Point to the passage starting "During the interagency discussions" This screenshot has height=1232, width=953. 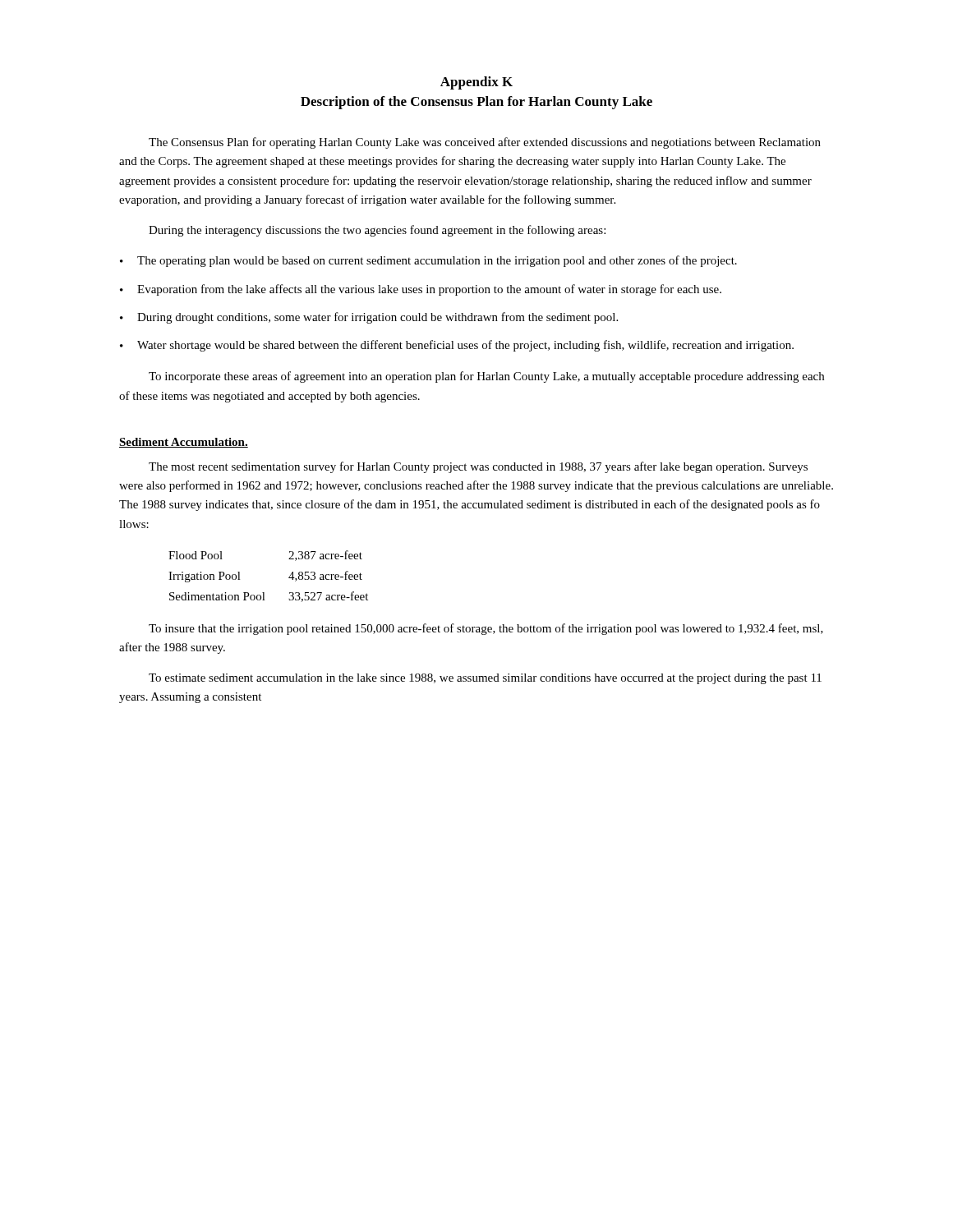[x=378, y=230]
